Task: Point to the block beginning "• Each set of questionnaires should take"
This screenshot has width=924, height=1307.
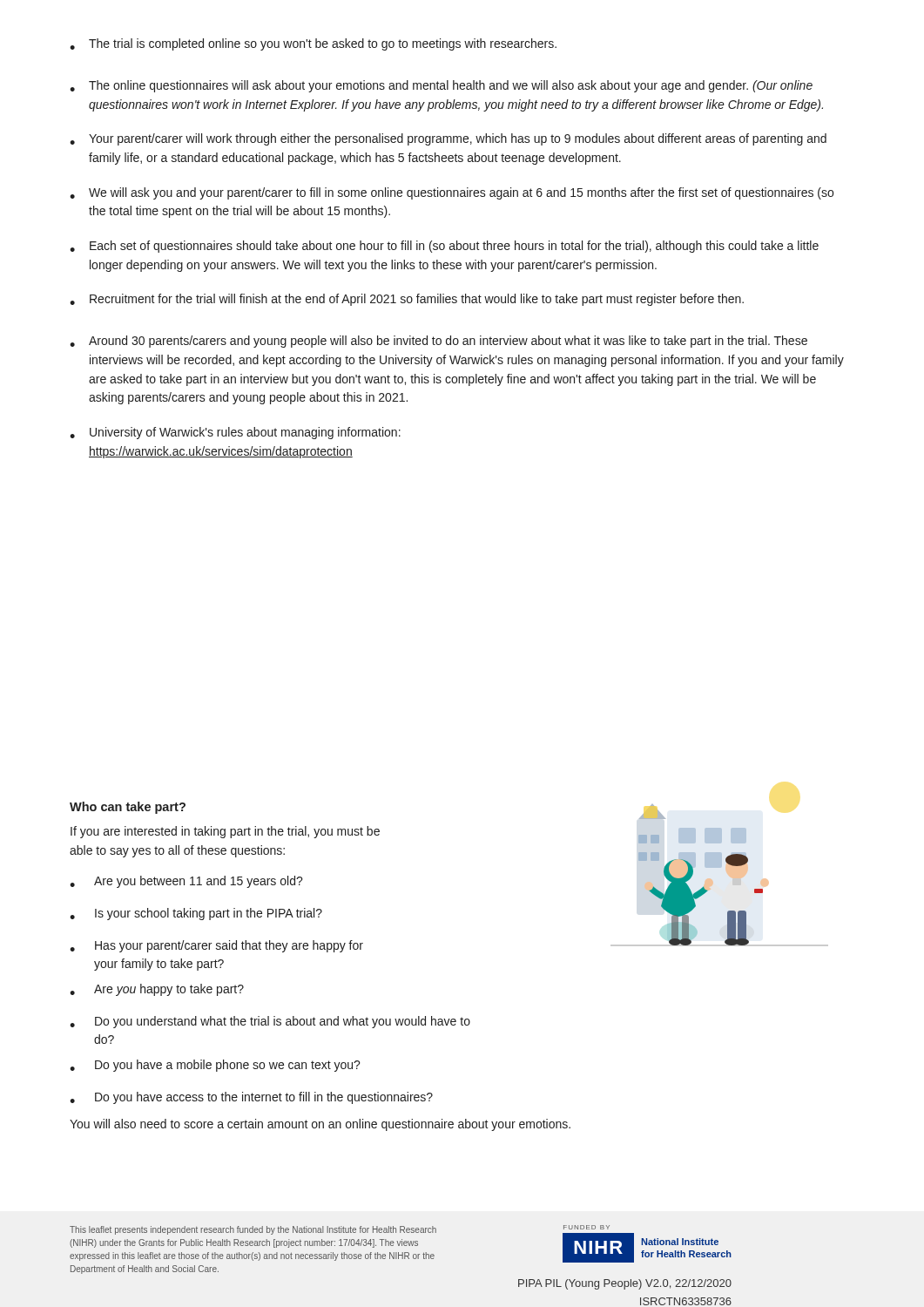Action: (462, 256)
